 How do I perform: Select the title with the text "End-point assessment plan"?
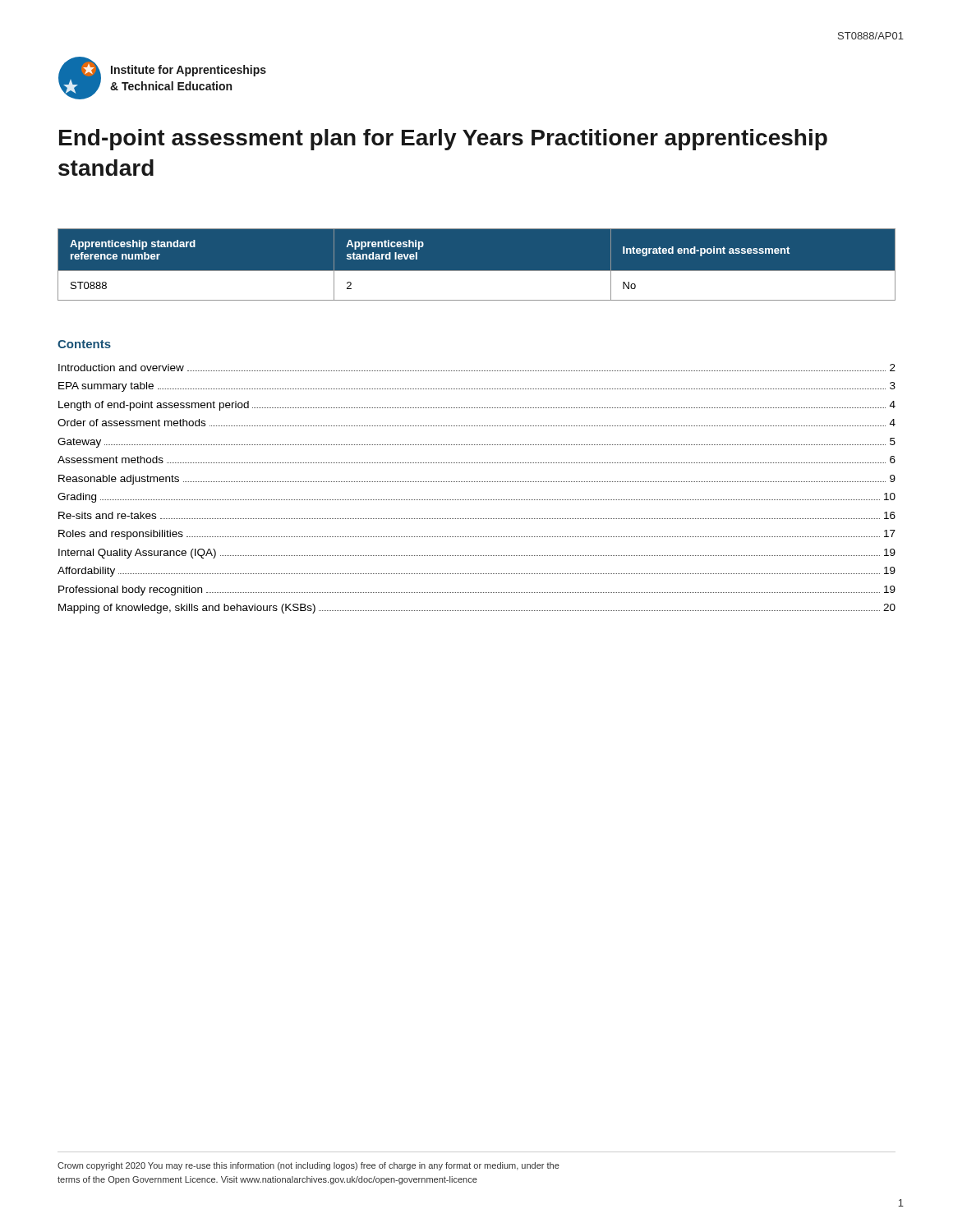click(x=443, y=153)
